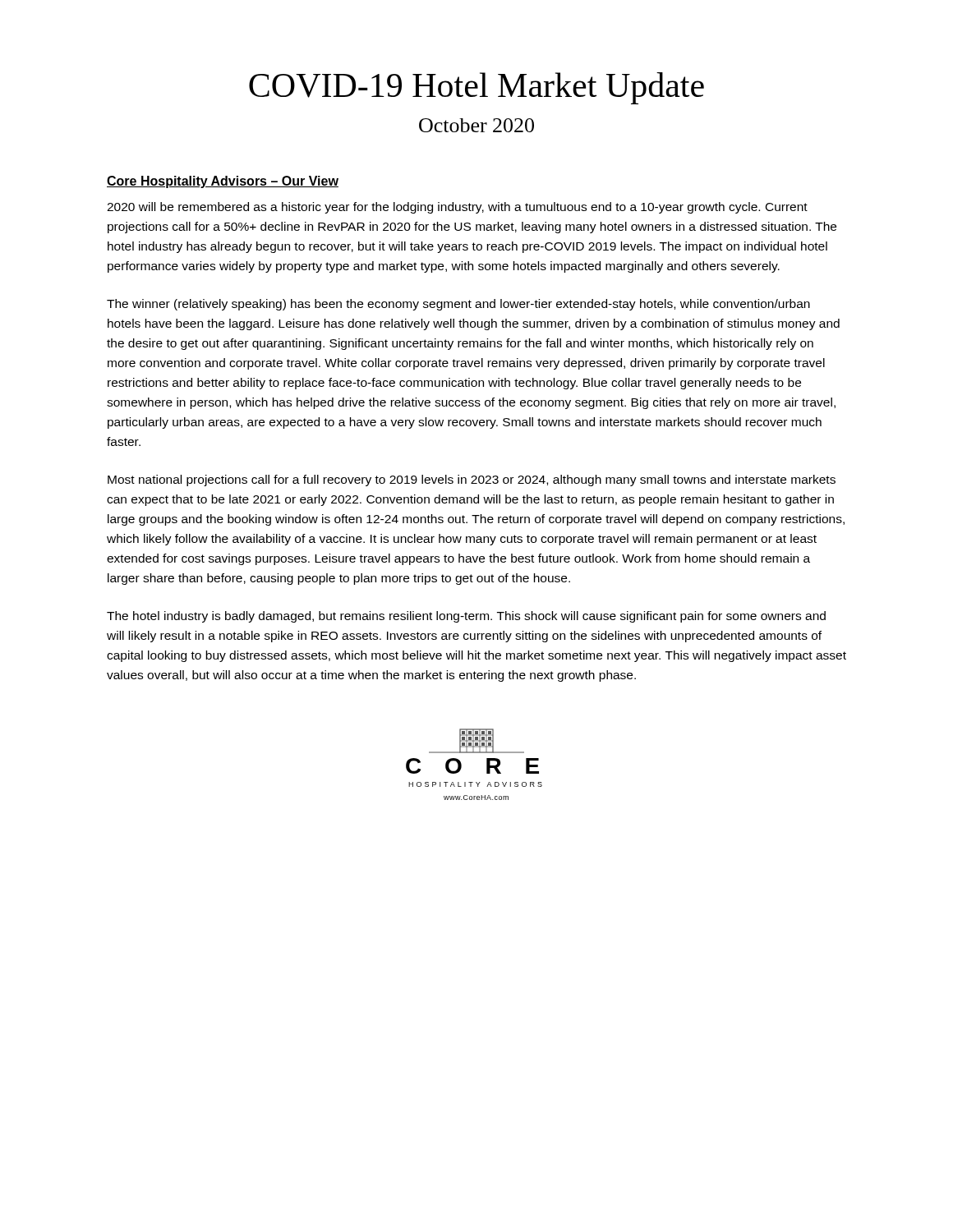
Task: Select the block starting "COVID-19 Hotel Market Update October"
Action: [x=476, y=103]
